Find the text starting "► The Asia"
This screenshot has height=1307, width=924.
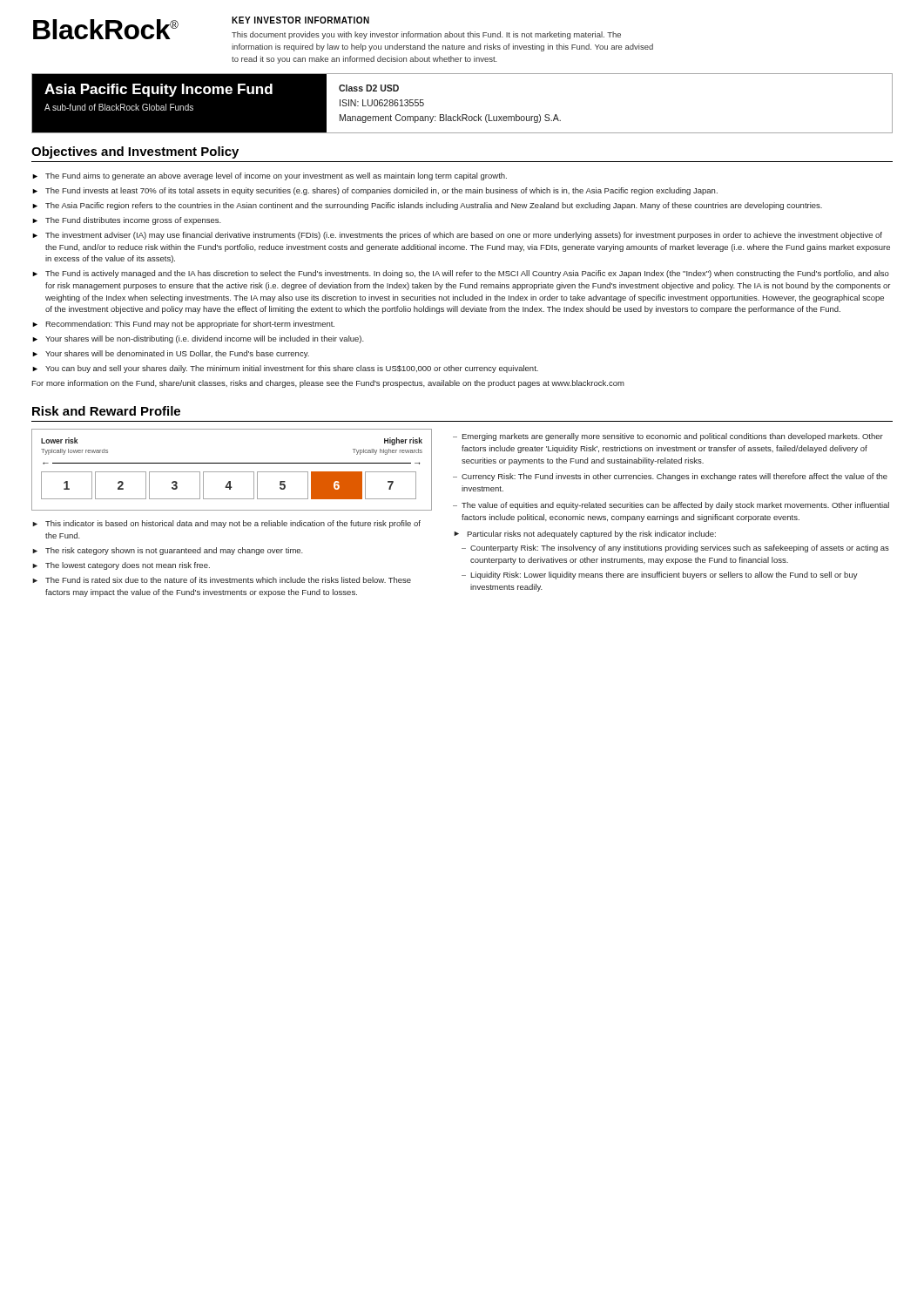click(x=462, y=205)
